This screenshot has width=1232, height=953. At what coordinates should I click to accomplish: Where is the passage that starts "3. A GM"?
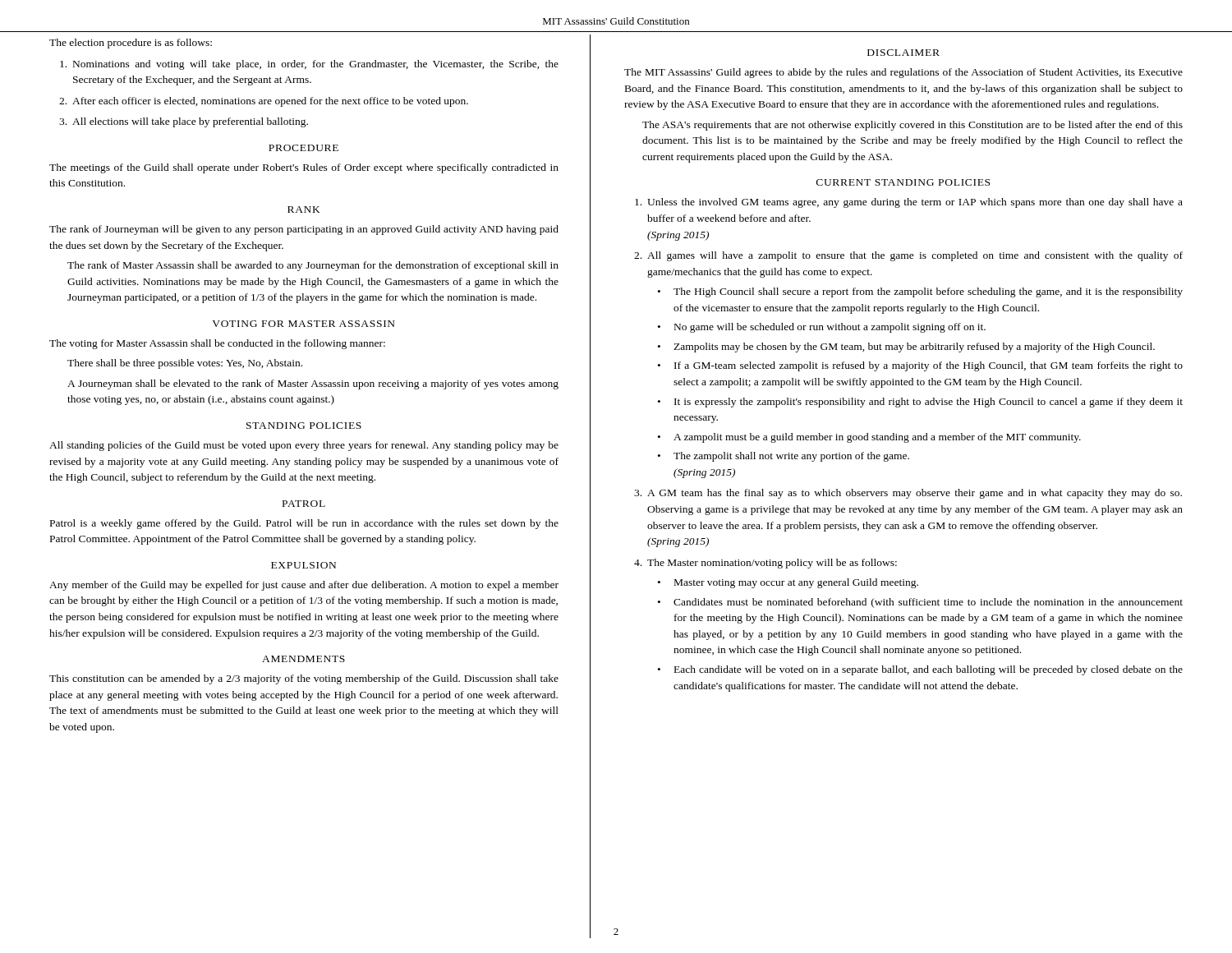[903, 517]
